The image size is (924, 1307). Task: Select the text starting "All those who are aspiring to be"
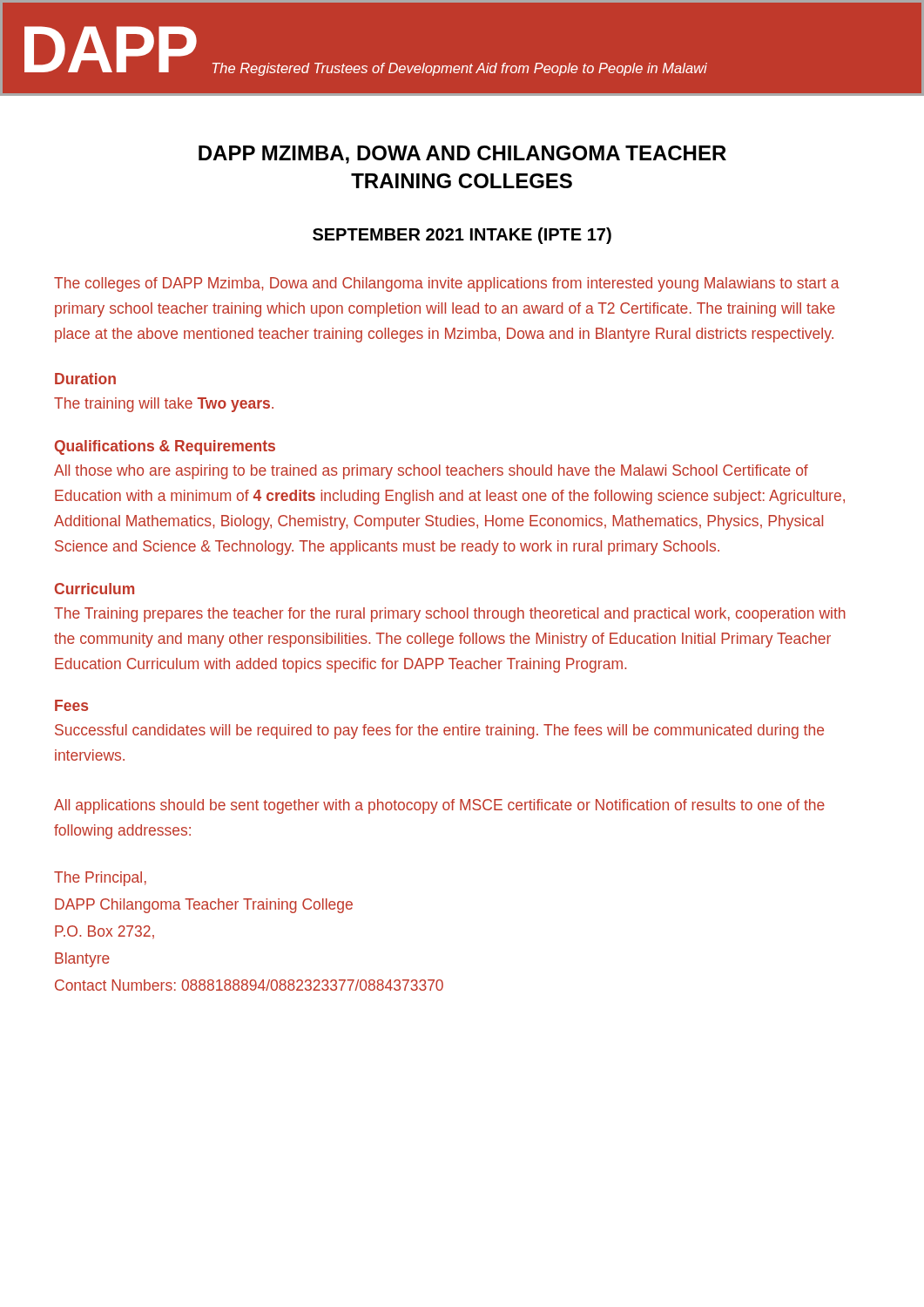pos(450,508)
